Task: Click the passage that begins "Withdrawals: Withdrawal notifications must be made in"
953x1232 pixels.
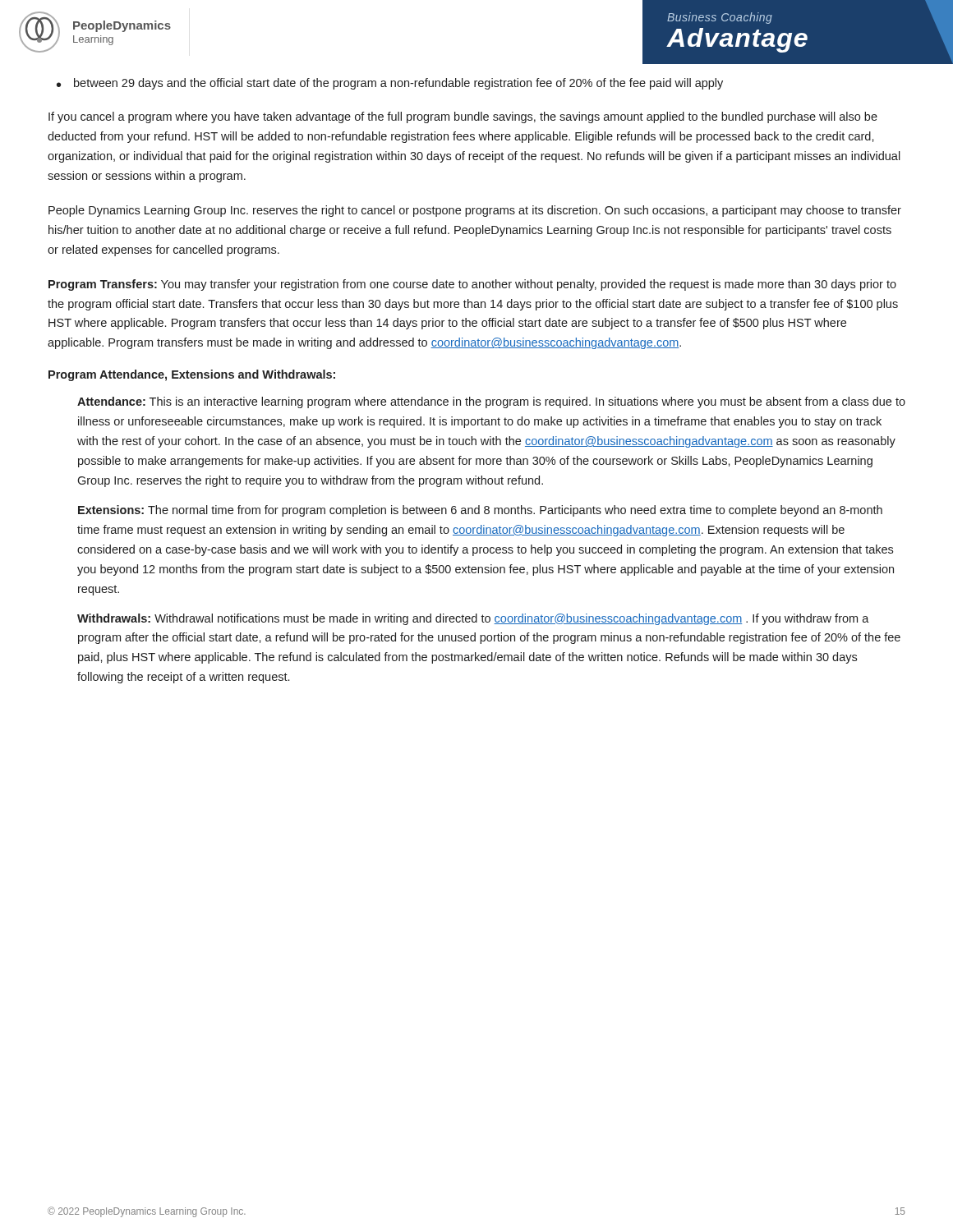Action: [489, 648]
